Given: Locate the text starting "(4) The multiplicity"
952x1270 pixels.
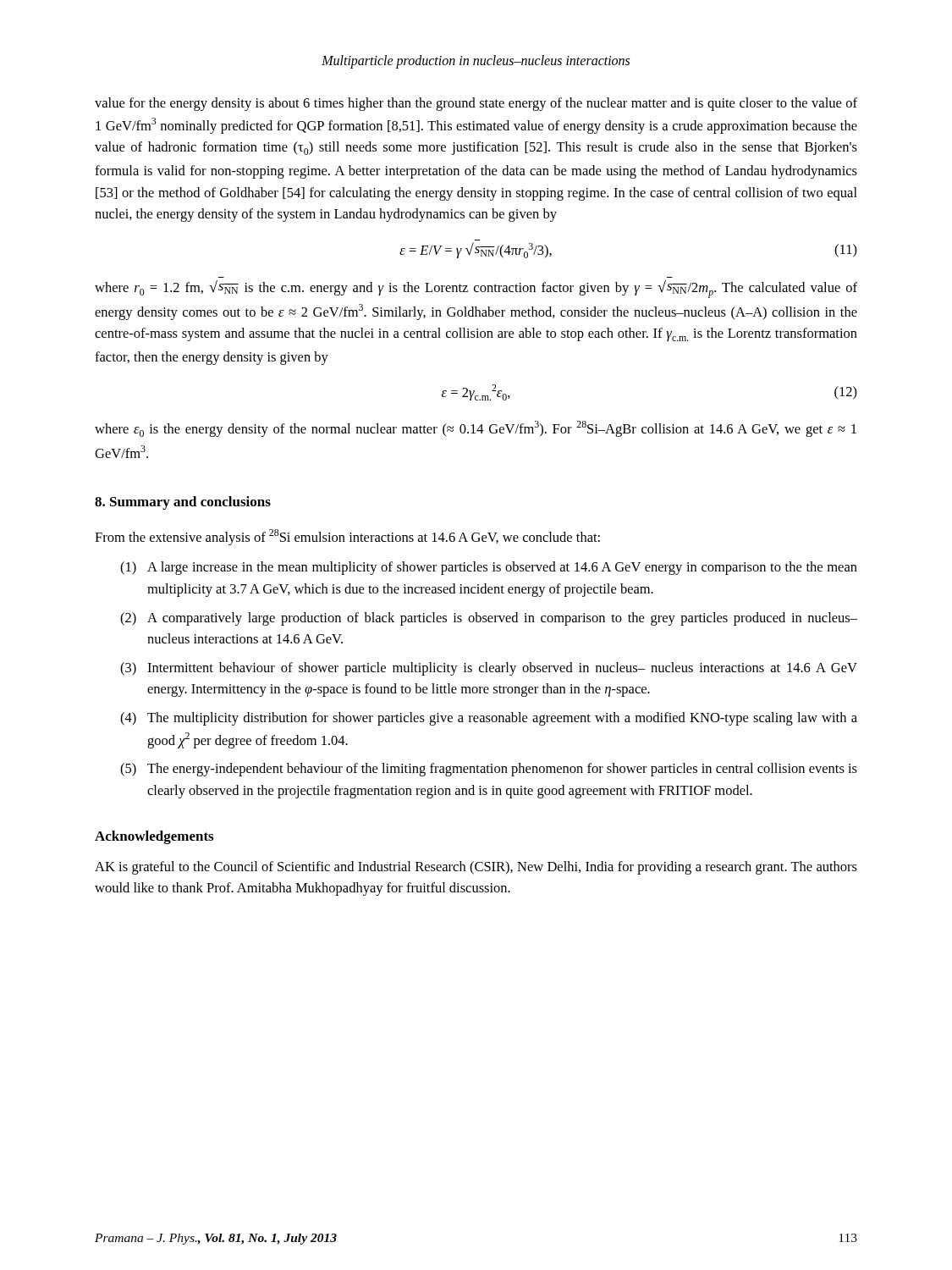Looking at the screenshot, I should pyautogui.click(x=489, y=729).
